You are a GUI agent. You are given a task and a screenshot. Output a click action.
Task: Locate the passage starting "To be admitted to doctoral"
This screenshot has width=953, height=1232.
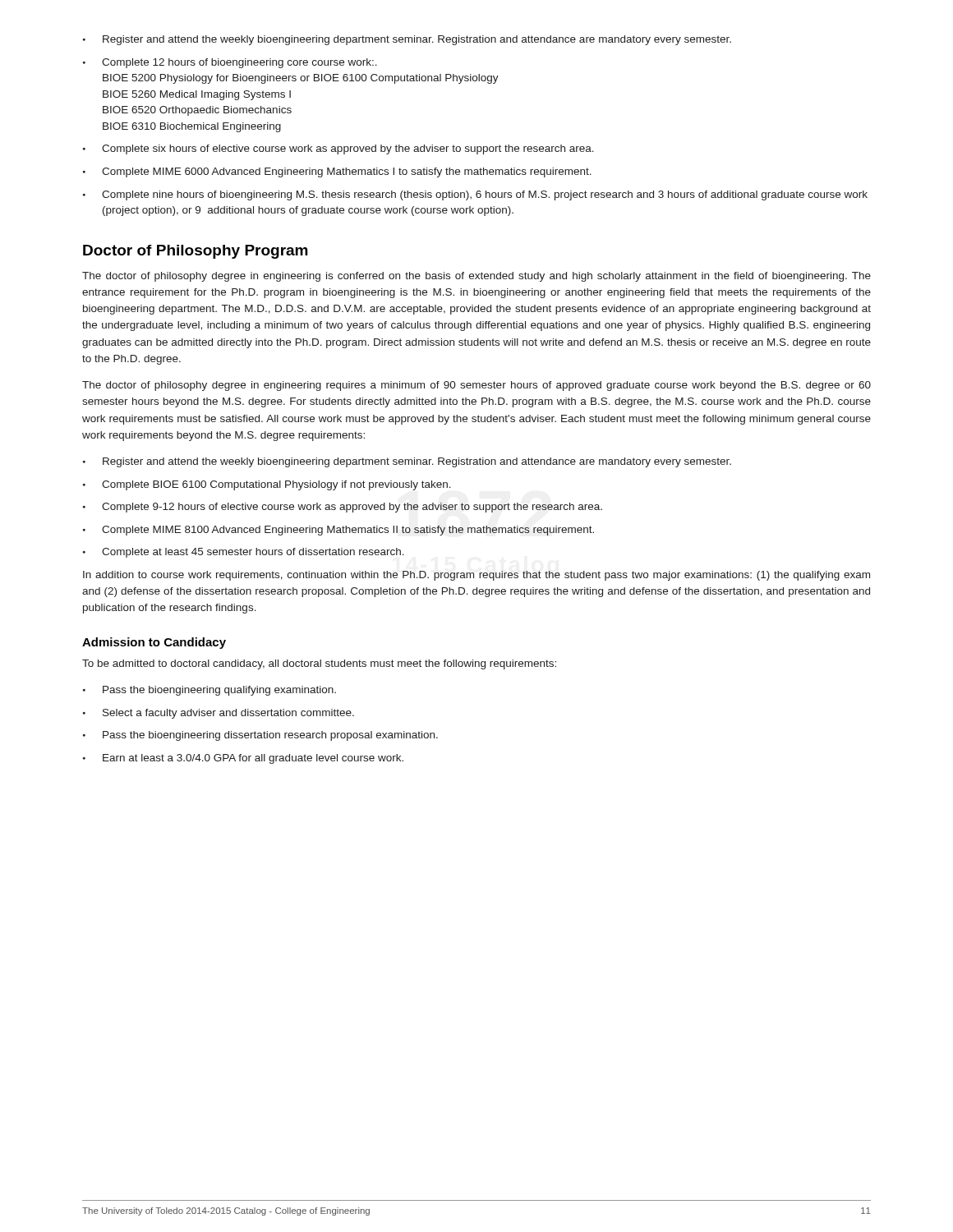click(476, 663)
